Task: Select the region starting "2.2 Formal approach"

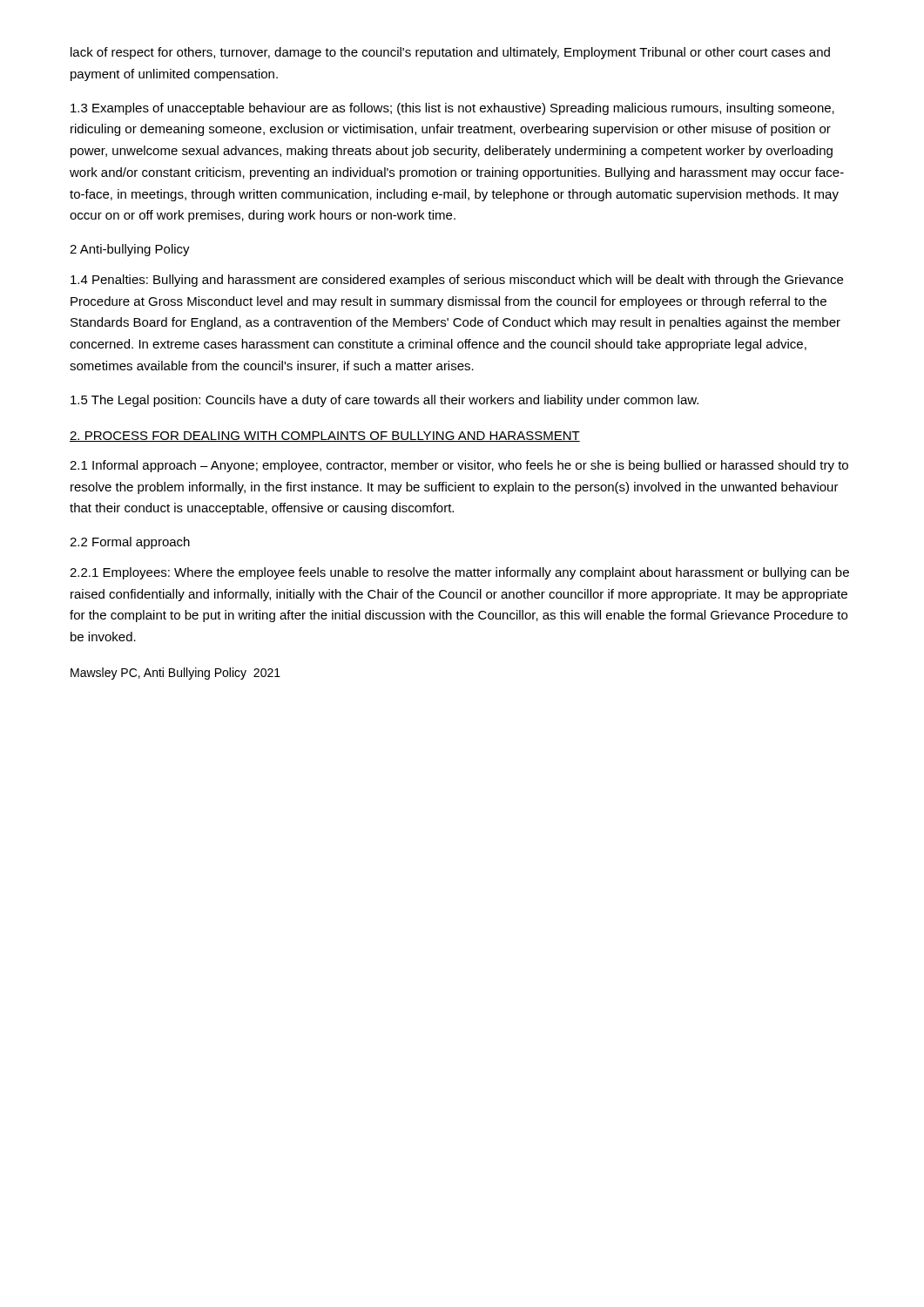Action: click(x=130, y=542)
